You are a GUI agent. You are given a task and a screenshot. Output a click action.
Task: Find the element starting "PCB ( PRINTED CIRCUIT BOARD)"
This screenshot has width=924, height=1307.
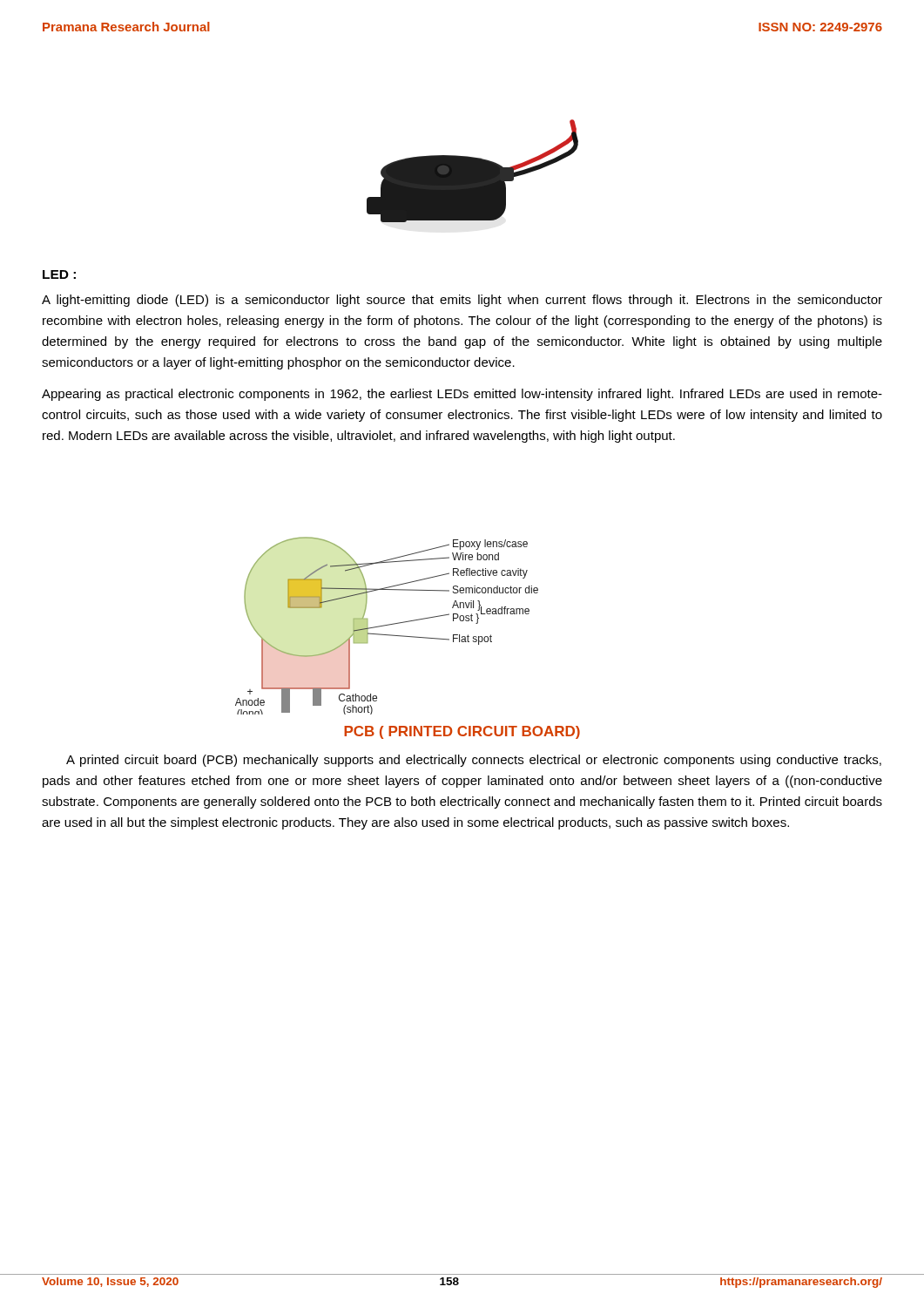pos(462,731)
